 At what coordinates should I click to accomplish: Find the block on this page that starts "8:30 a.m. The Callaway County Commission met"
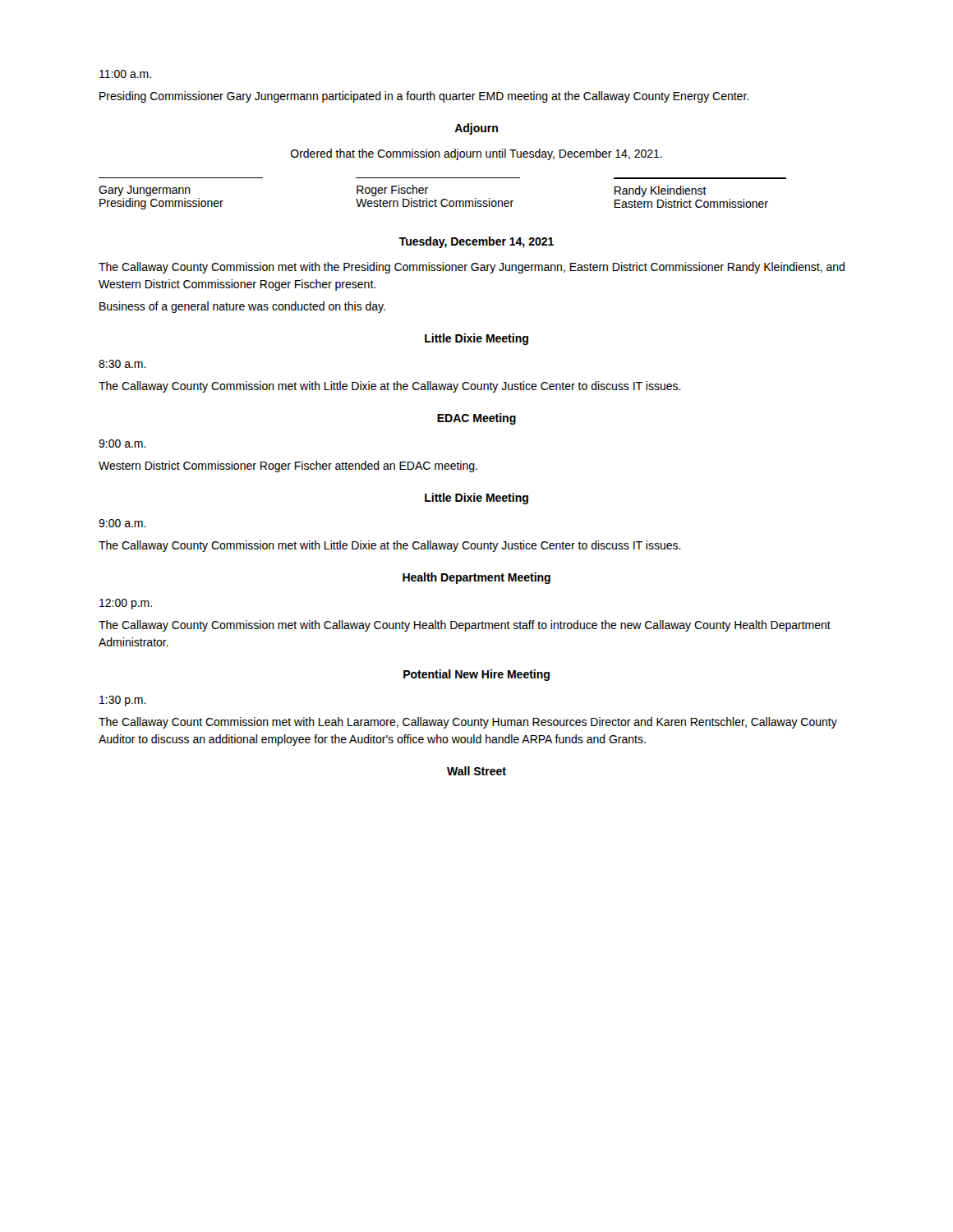[x=476, y=375]
